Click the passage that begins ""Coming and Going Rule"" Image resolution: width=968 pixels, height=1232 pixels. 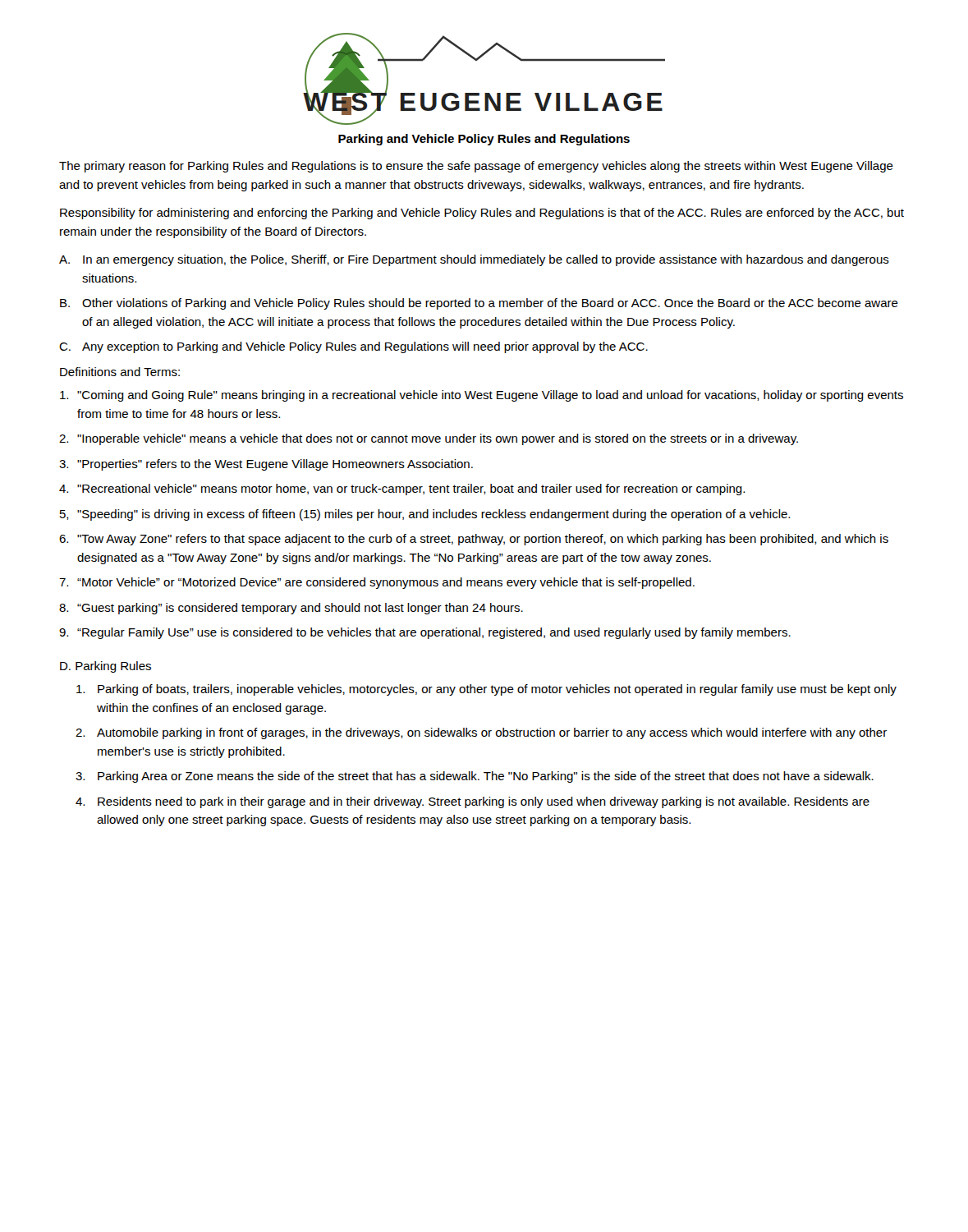coord(484,404)
